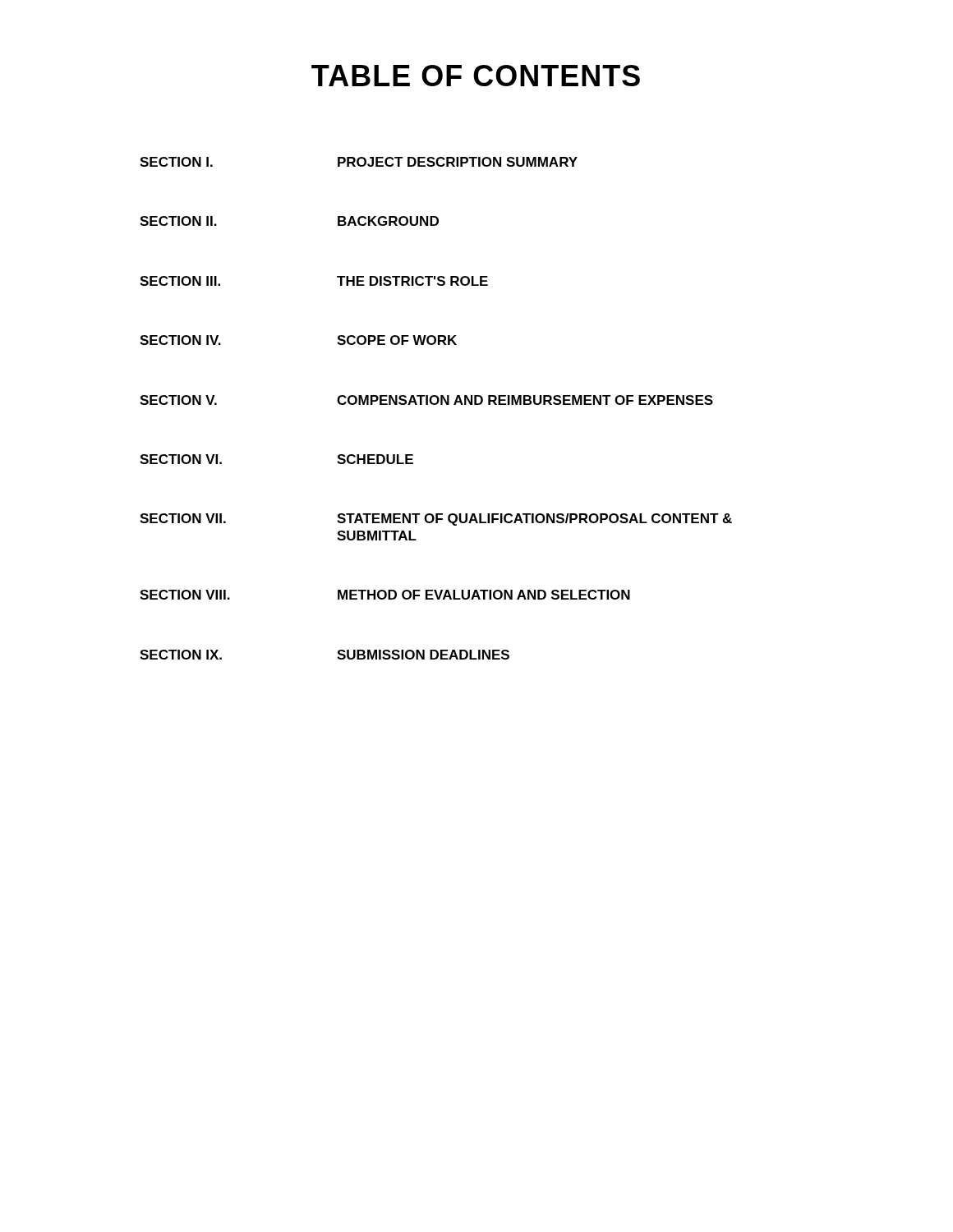The height and width of the screenshot is (1232, 953).
Task: Locate the list item with the text "SECTION III. THE DISTRICT'S ROLE"
Action: coord(476,282)
